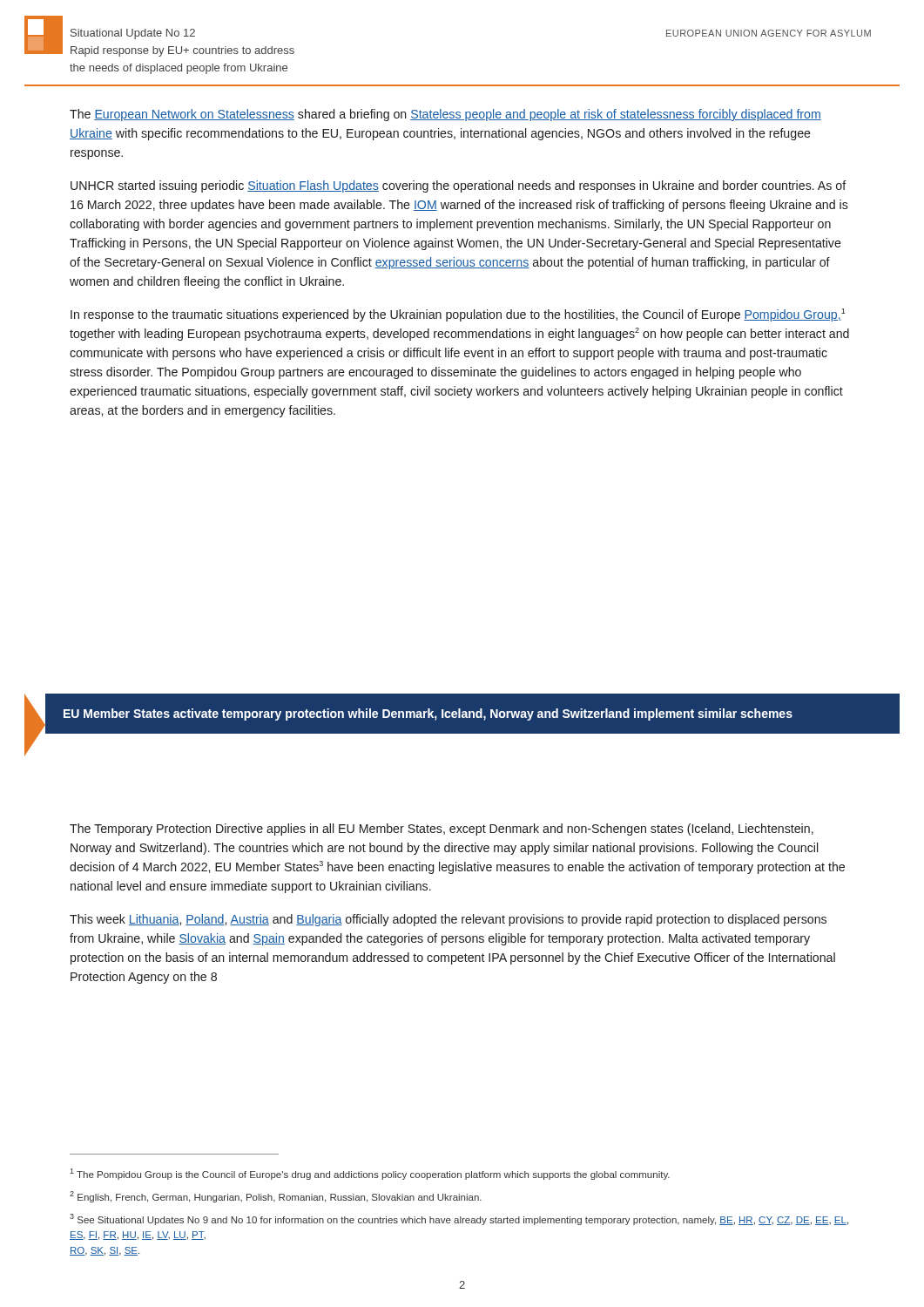Screen dimensions: 1307x924
Task: Locate the text block that says "The European Network on"
Action: (462, 133)
